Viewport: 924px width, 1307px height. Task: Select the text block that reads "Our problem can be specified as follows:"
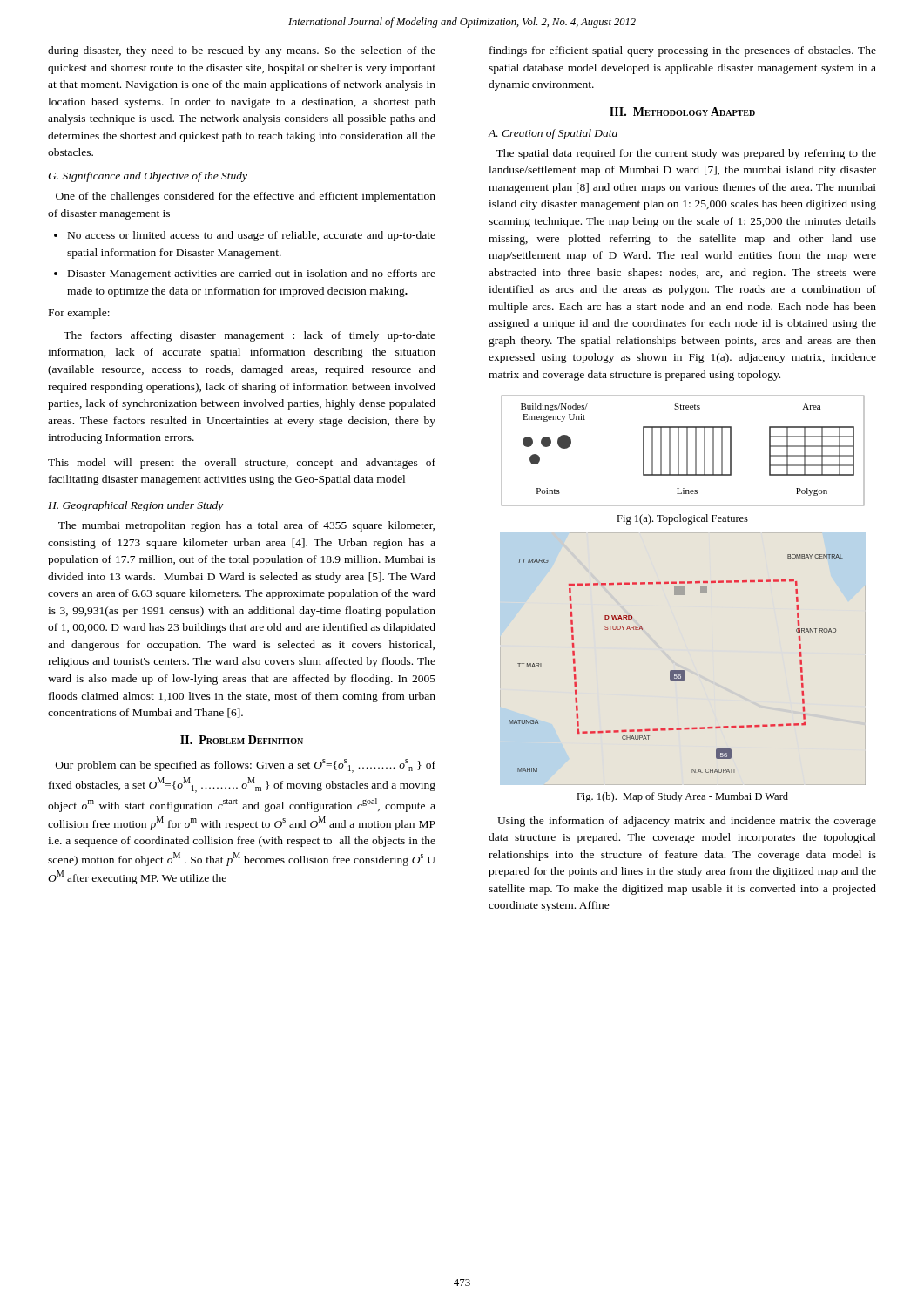click(x=242, y=819)
